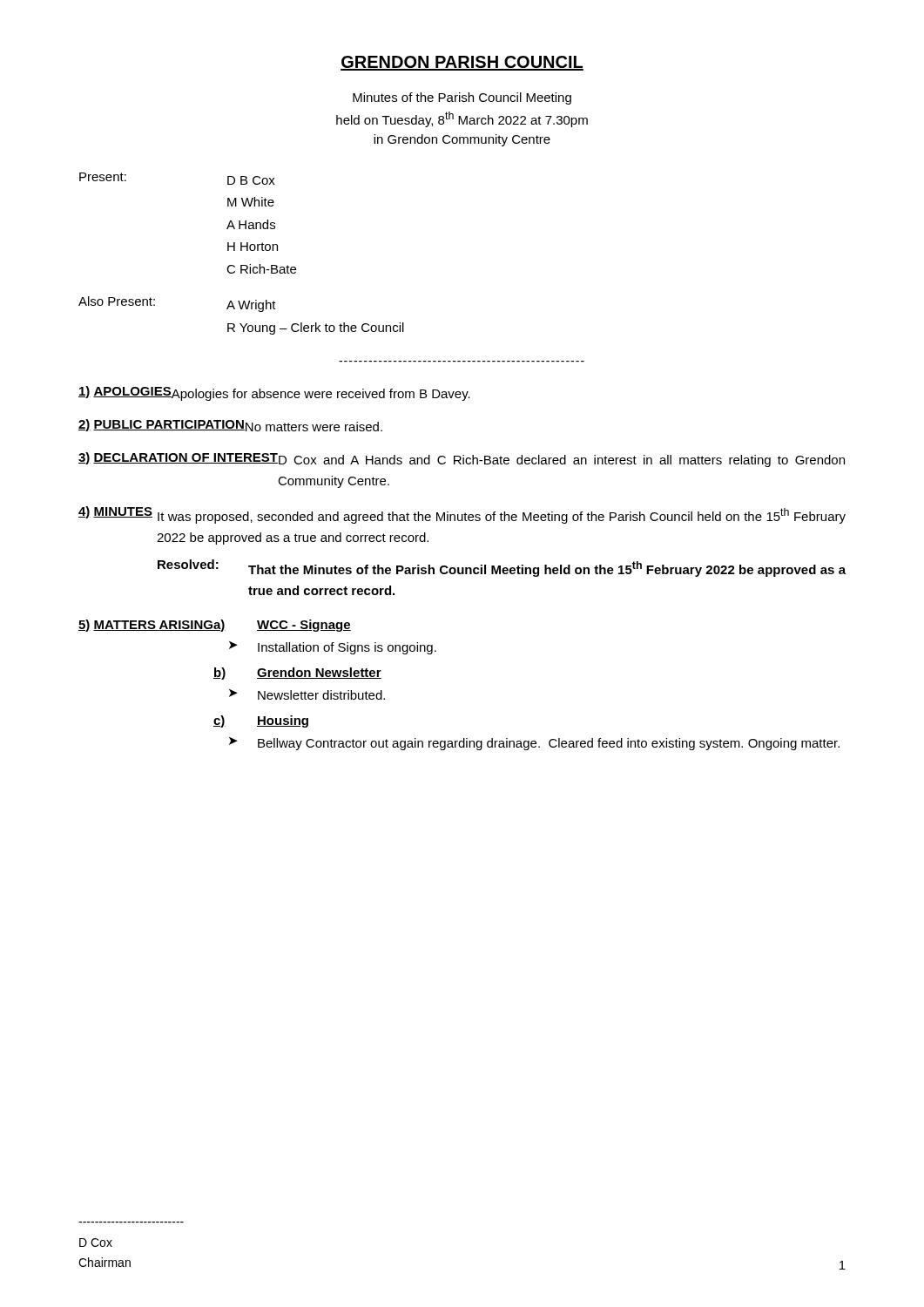The width and height of the screenshot is (924, 1307).
Task: Locate the section header that says "WCC - Signage"
Action: [304, 624]
